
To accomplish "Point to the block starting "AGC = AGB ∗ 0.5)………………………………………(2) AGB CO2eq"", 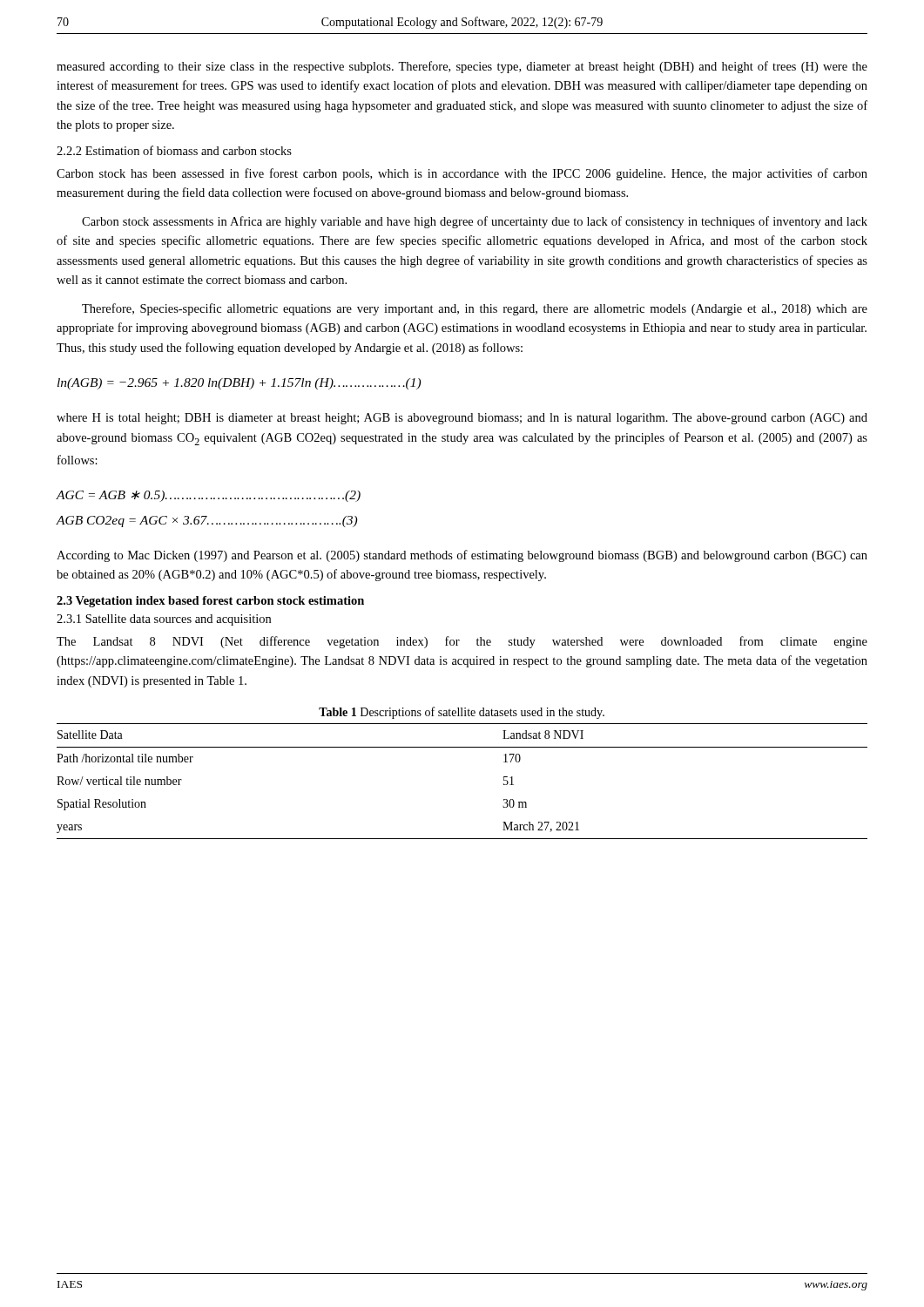I will point(209,496).
